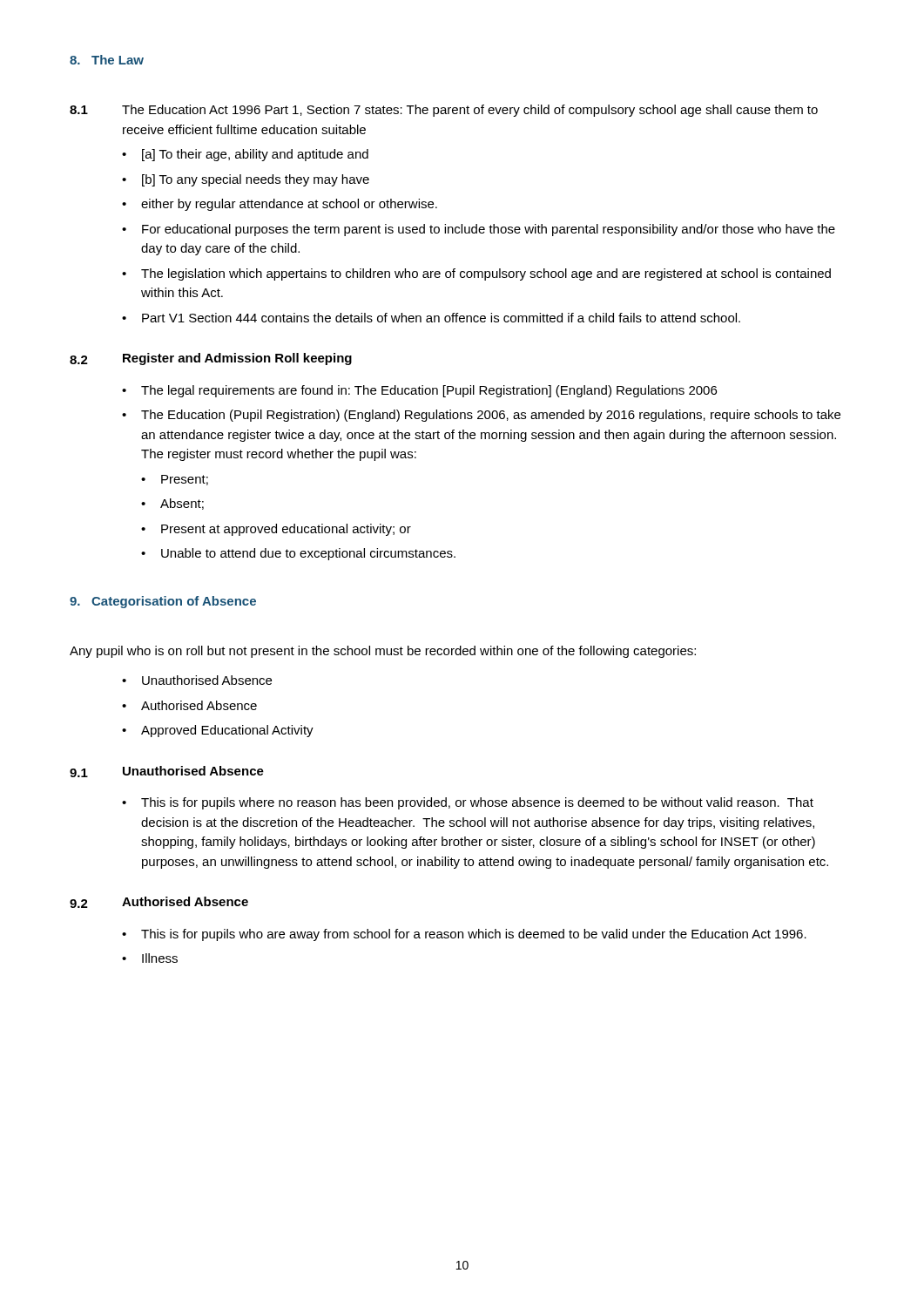The height and width of the screenshot is (1307, 924).
Task: Point to the block beginning "The legal requirements are found in: The Education"
Action: pyautogui.click(x=429, y=389)
